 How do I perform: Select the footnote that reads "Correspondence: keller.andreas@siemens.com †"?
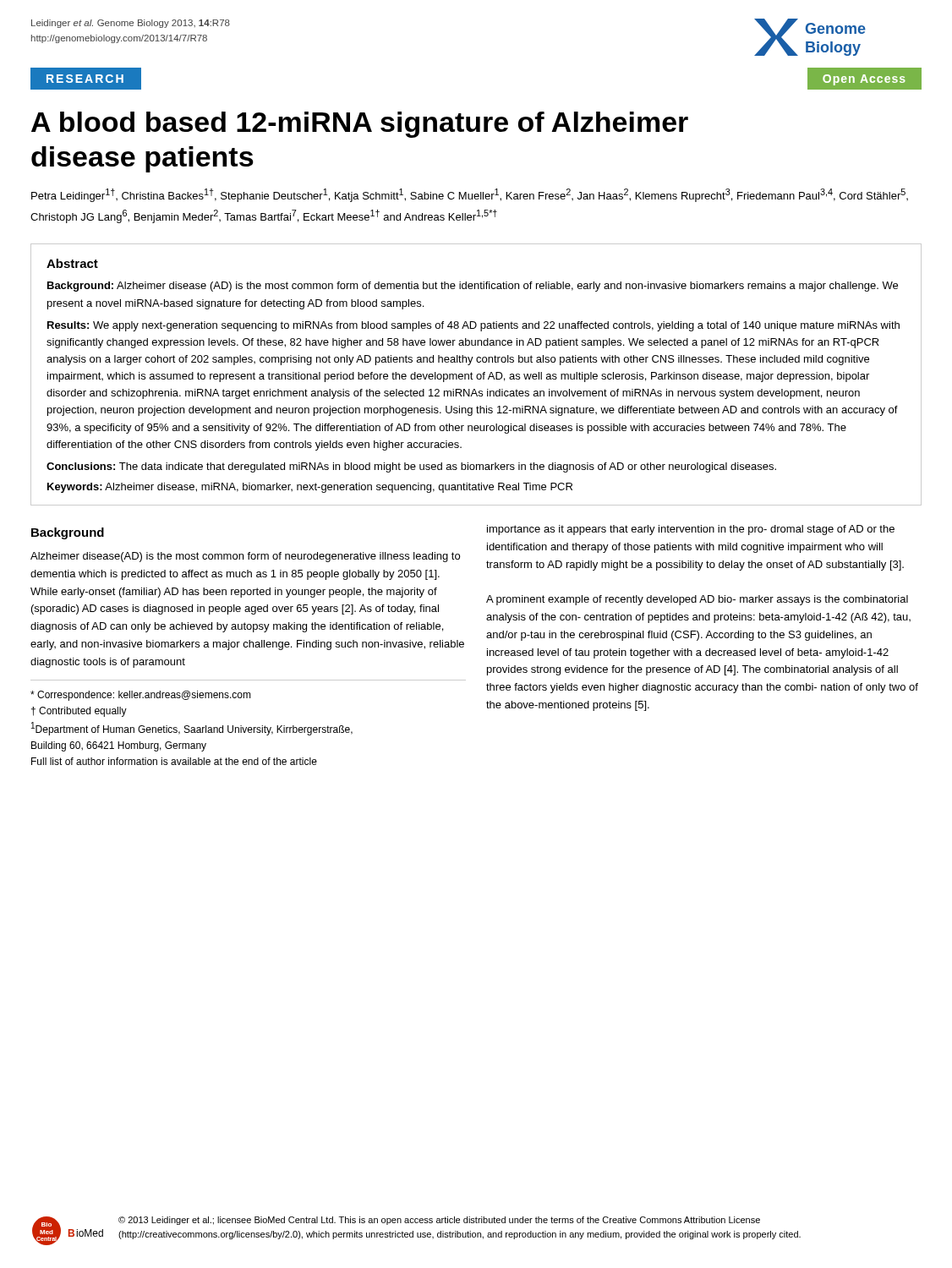point(192,728)
